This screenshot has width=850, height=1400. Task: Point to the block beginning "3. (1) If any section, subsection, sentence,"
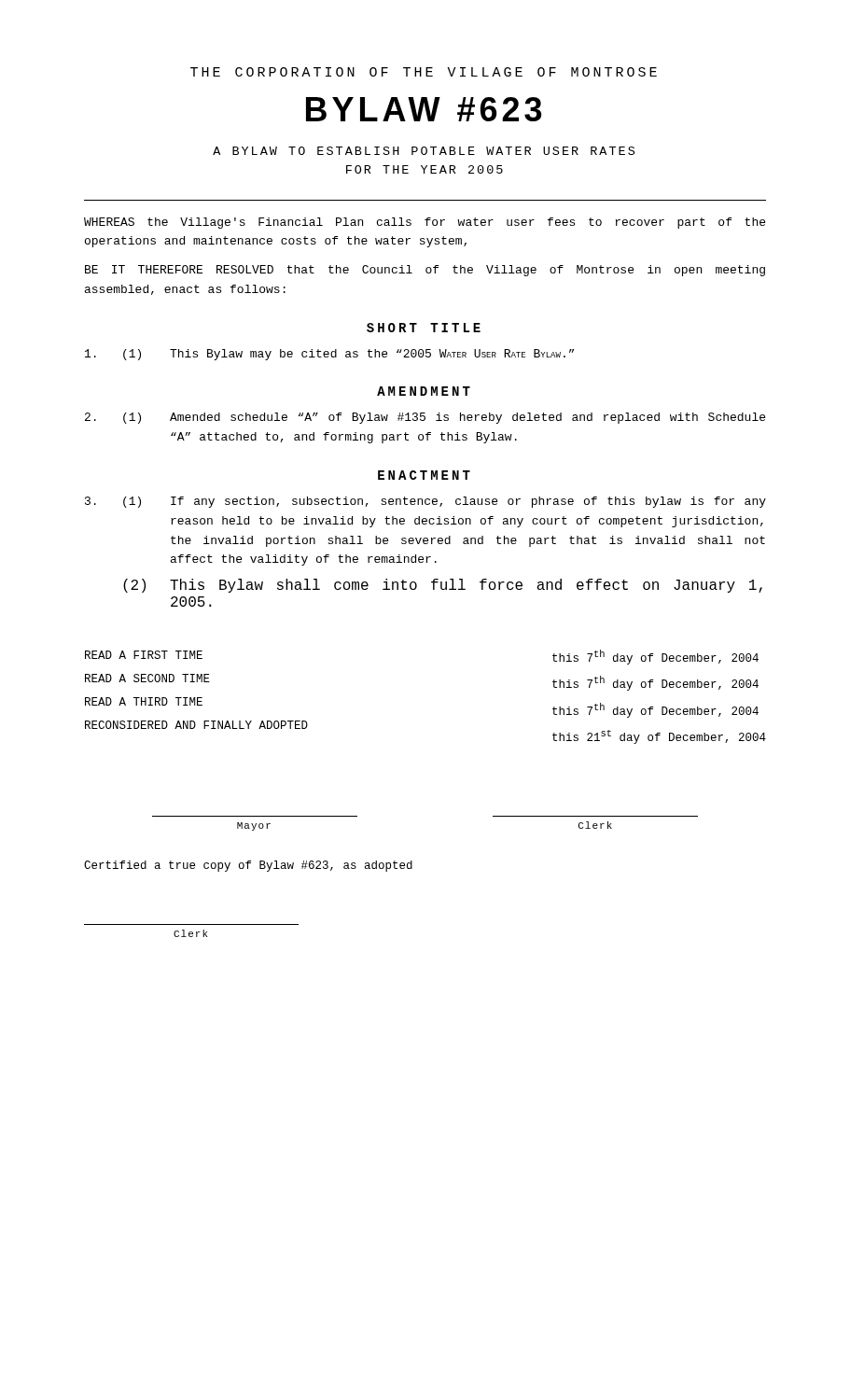(425, 532)
